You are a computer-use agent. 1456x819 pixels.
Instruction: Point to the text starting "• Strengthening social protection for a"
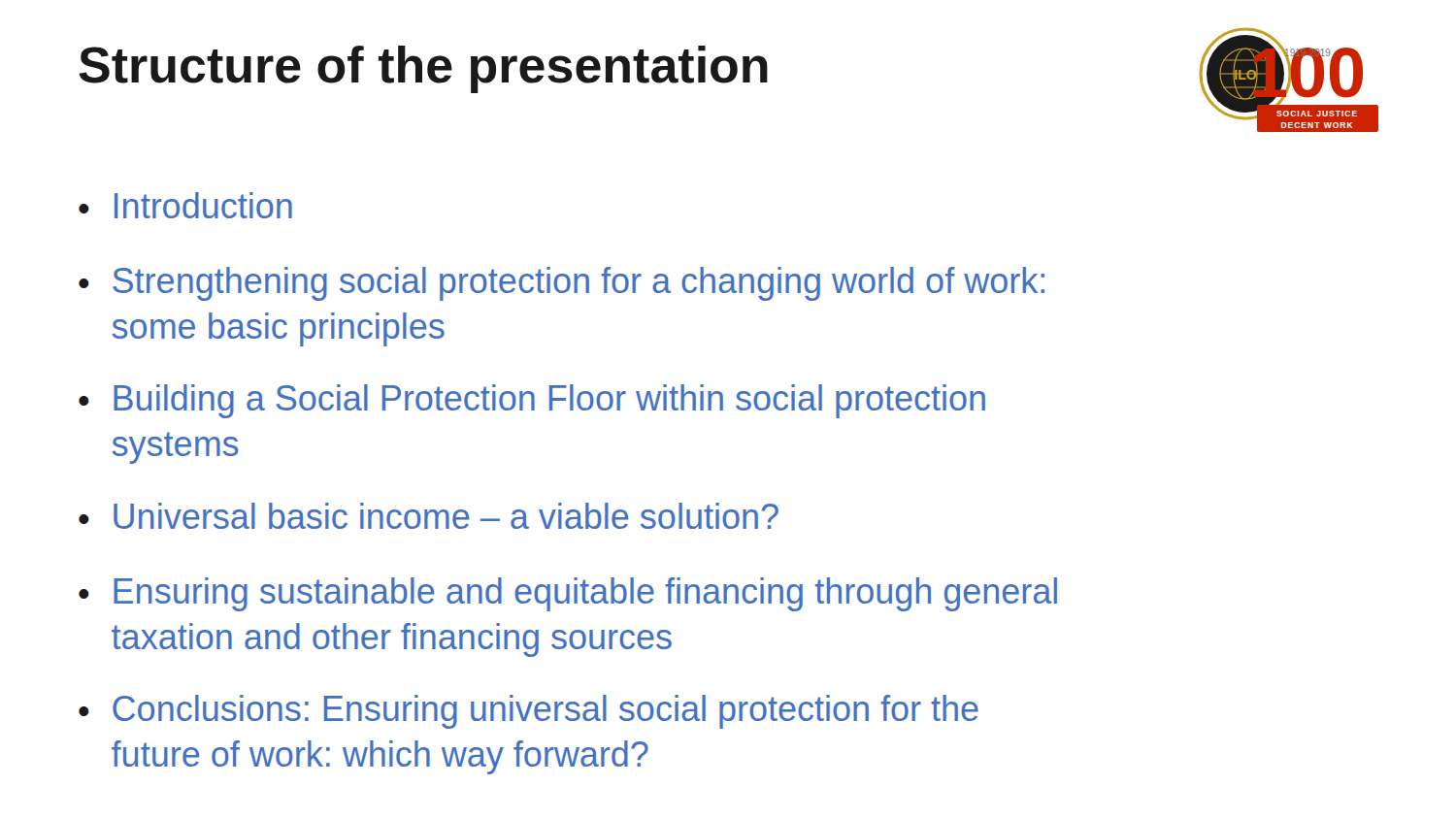click(x=563, y=304)
